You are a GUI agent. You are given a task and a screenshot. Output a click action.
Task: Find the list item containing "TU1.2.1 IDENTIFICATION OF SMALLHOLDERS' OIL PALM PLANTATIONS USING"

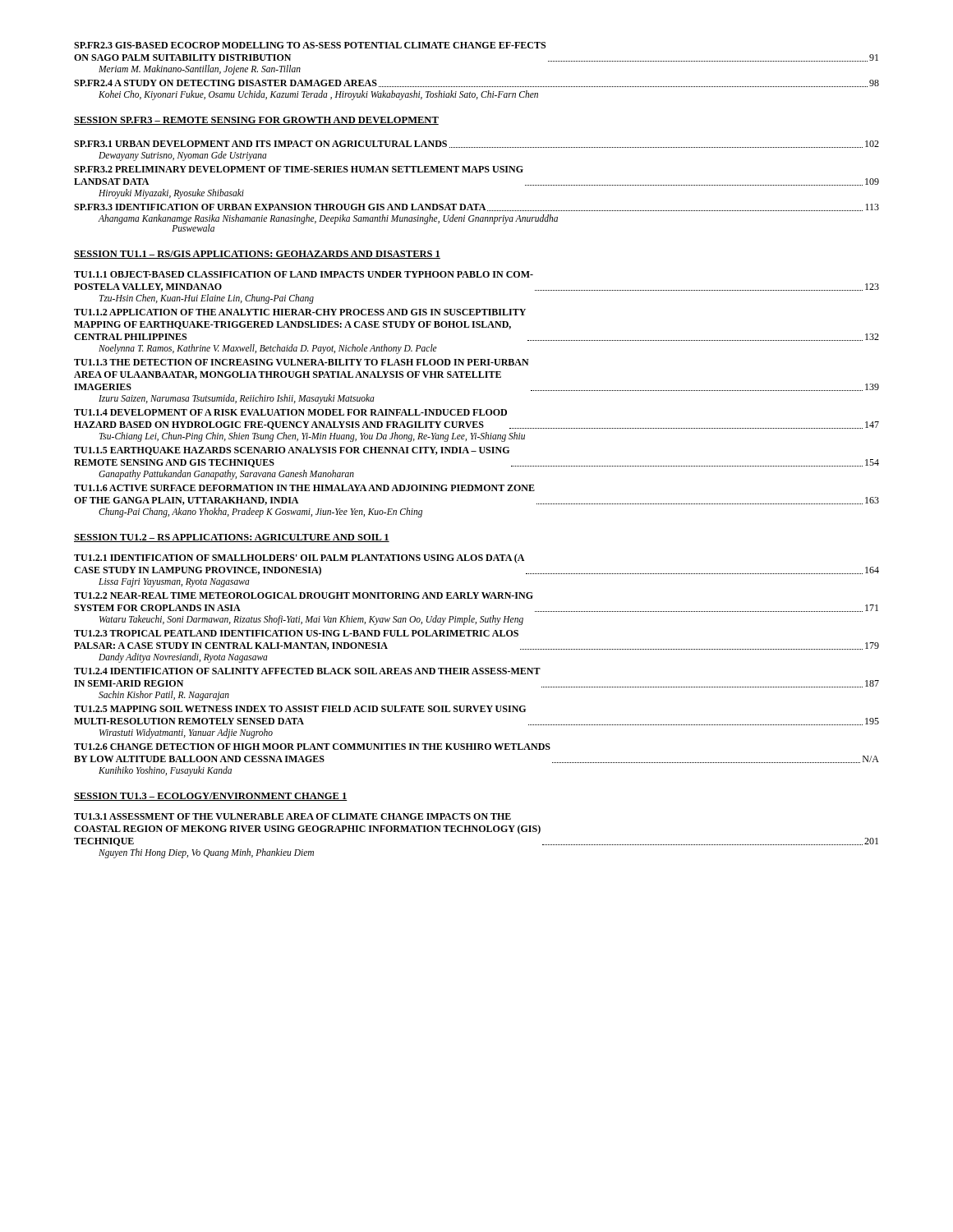(476, 568)
